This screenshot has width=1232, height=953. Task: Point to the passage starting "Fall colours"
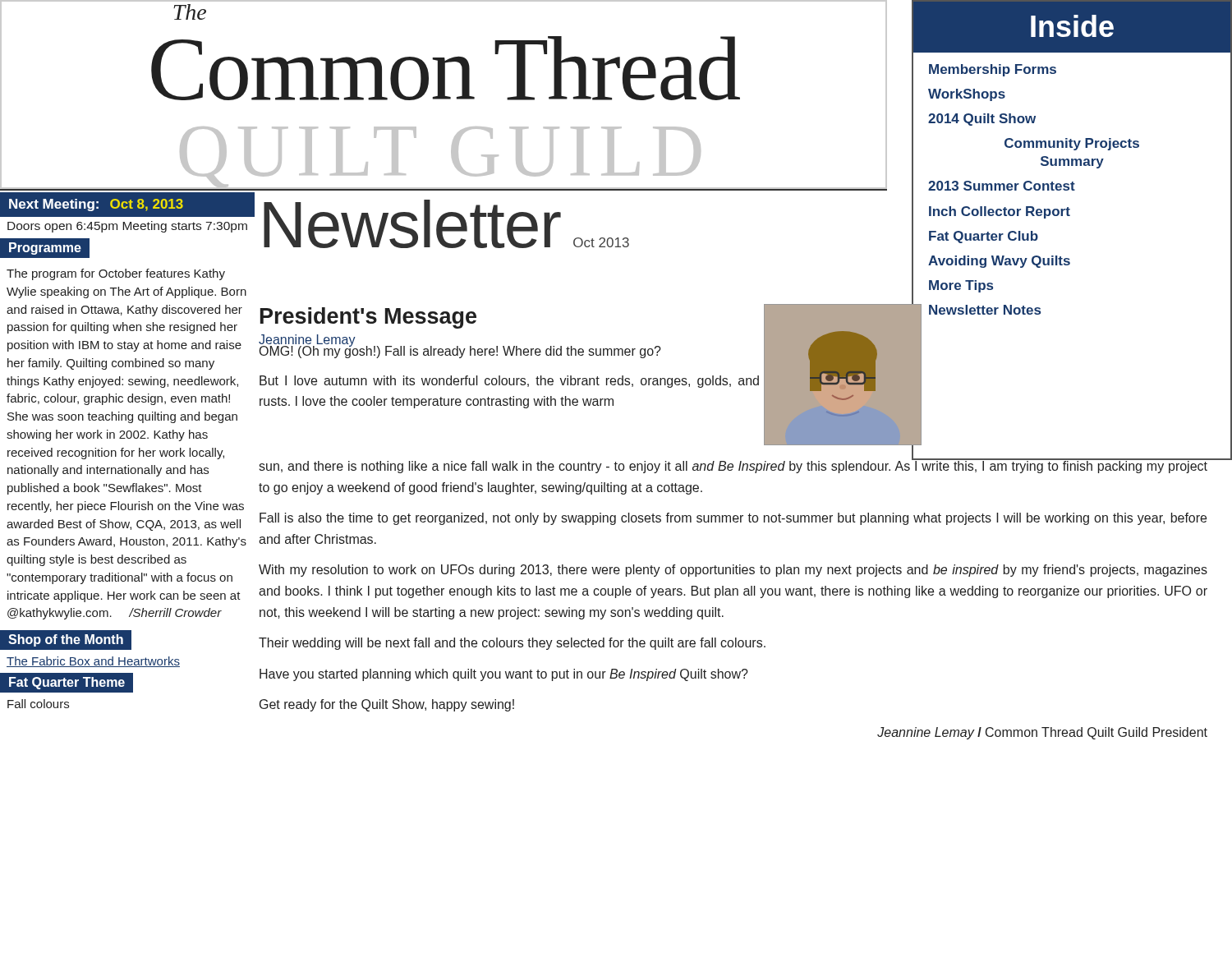coord(38,704)
